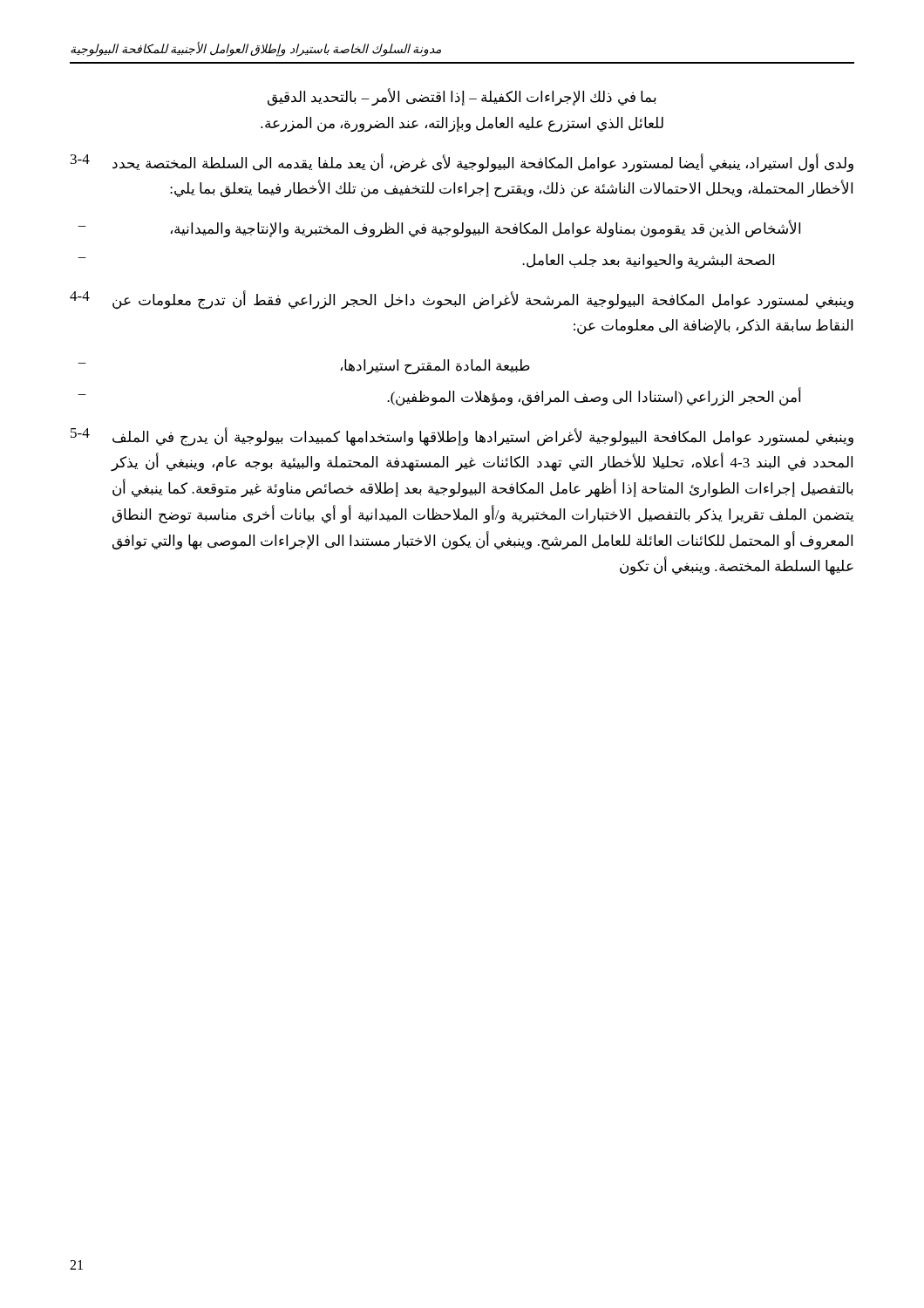Find the list item that reads "– أمن الحجر الزراعي"
The image size is (924, 1308).
pyautogui.click(x=436, y=397)
